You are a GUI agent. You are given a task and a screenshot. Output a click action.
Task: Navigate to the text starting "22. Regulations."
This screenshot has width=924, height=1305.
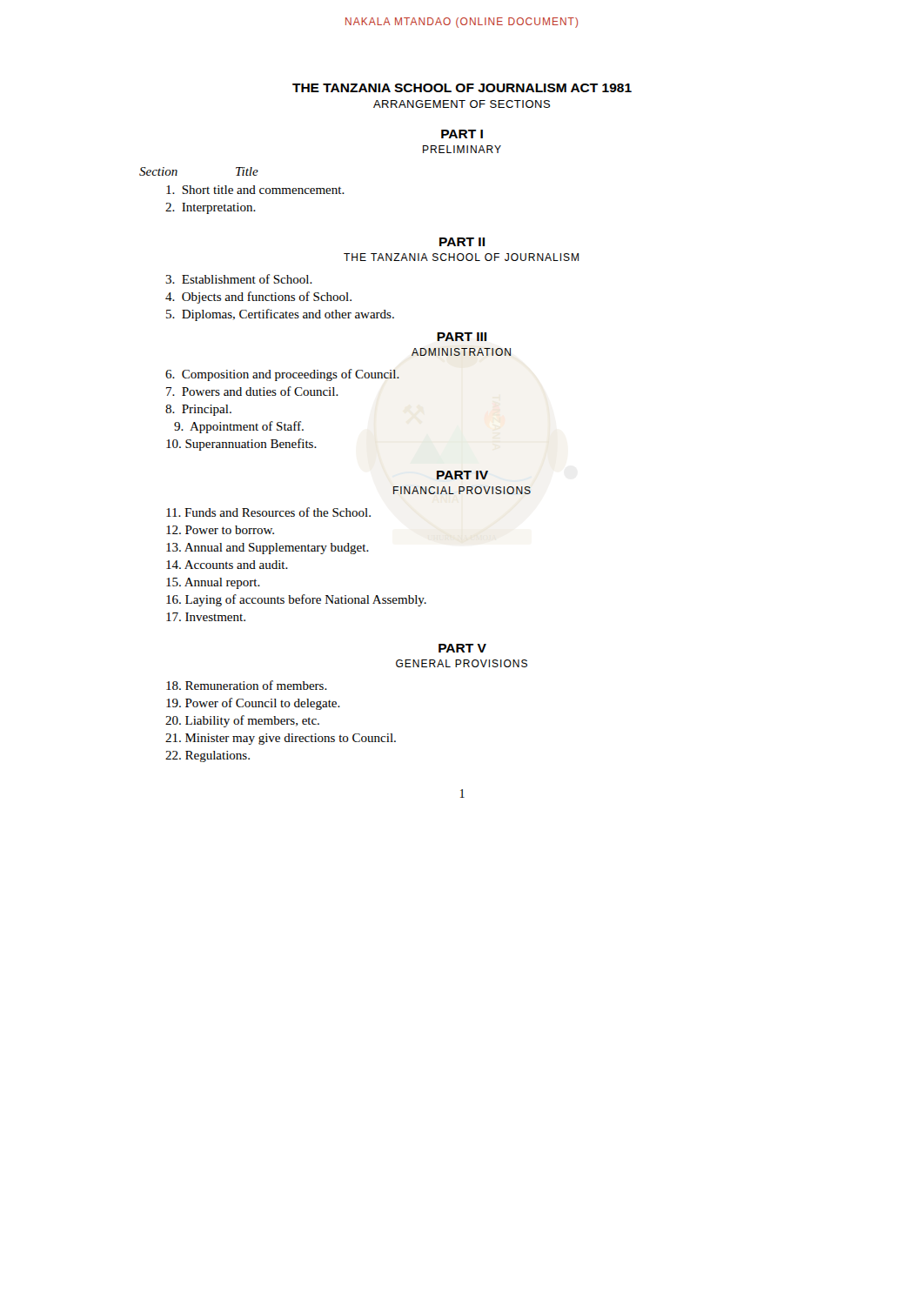(208, 755)
